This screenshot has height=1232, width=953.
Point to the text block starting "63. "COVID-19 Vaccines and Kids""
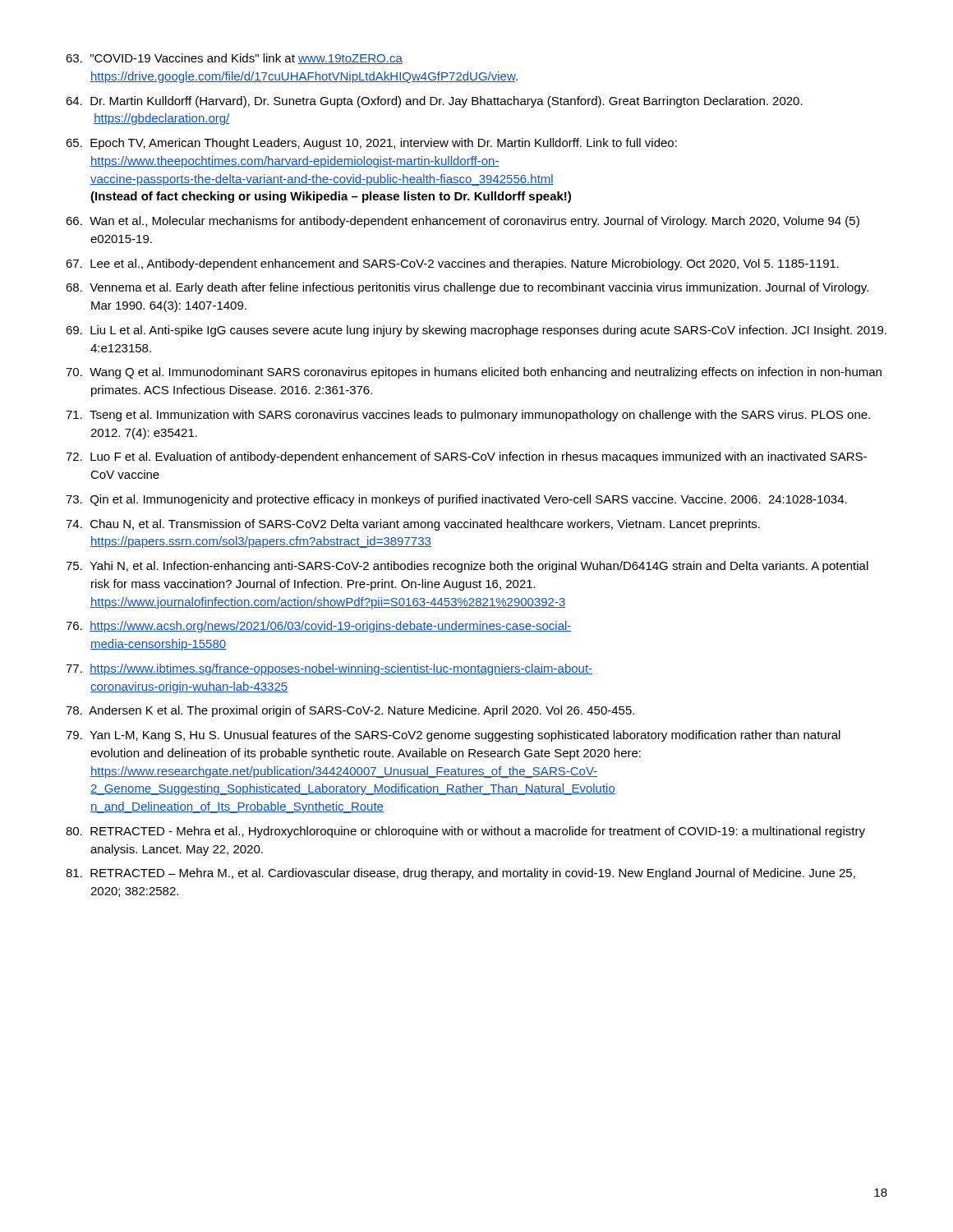pos(292,67)
